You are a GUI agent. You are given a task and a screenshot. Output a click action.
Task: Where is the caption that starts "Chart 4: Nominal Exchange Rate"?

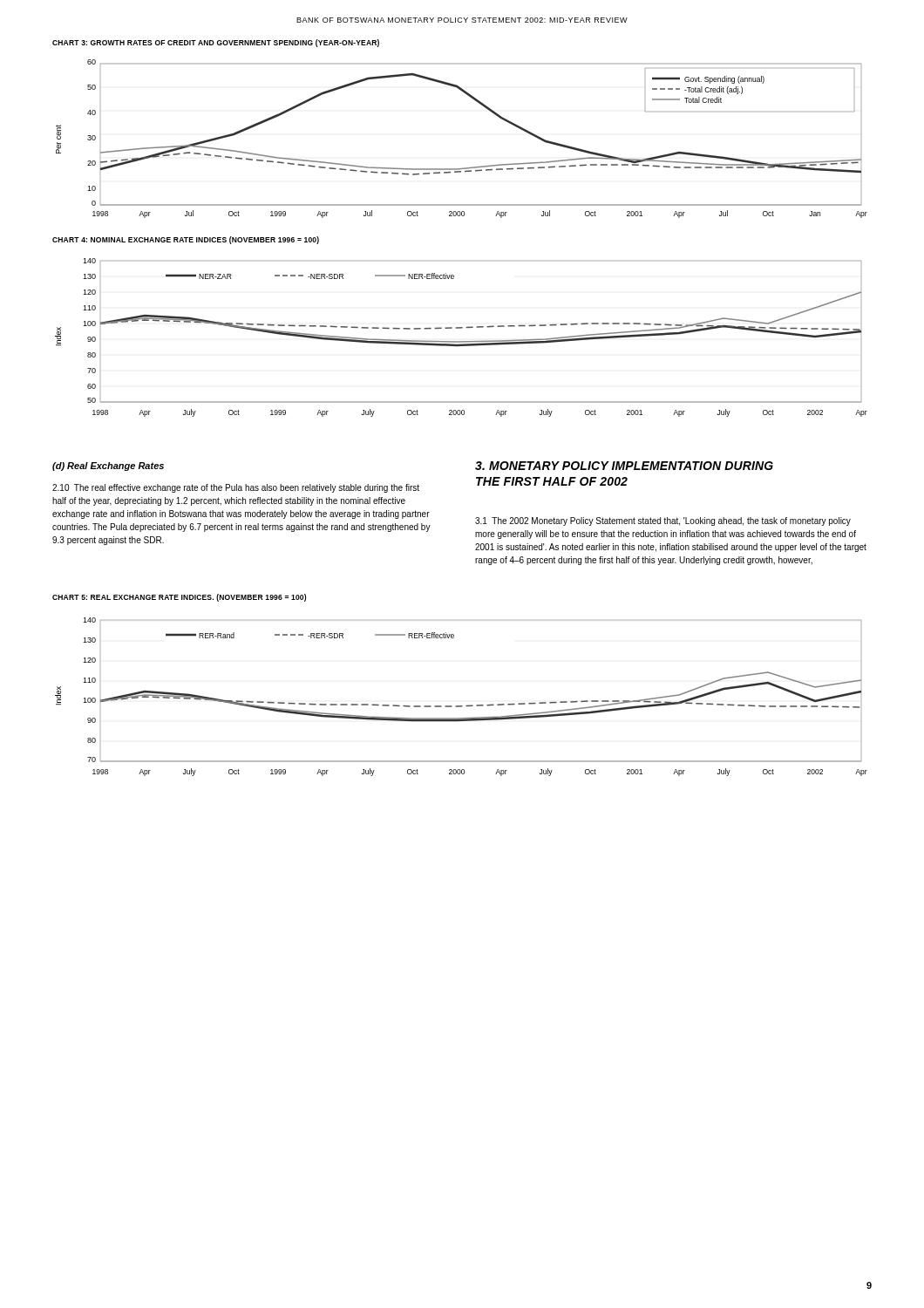pos(186,240)
